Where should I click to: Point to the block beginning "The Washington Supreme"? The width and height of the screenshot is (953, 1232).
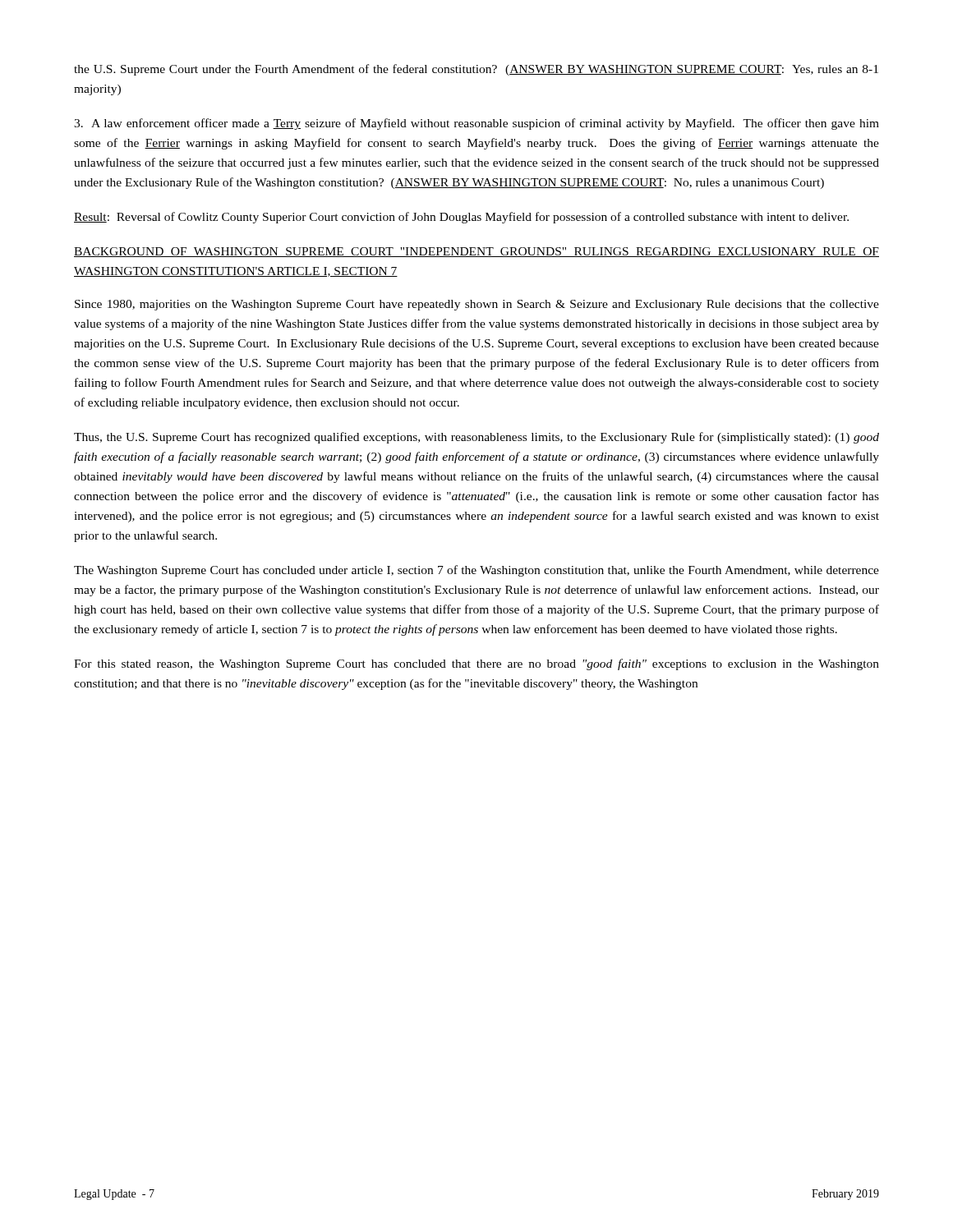click(x=476, y=599)
